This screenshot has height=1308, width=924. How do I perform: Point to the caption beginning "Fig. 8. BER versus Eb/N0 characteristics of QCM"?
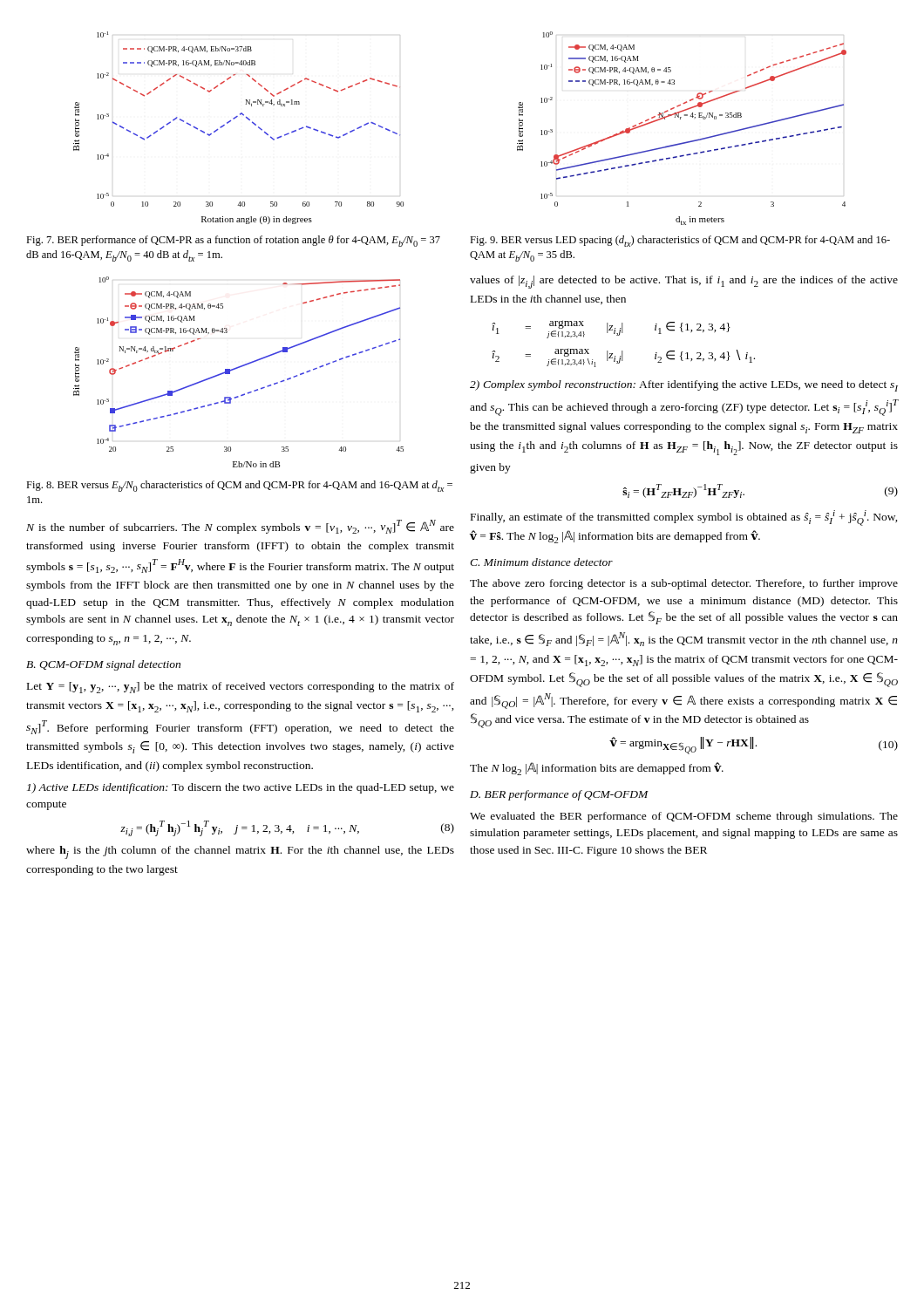(240, 492)
